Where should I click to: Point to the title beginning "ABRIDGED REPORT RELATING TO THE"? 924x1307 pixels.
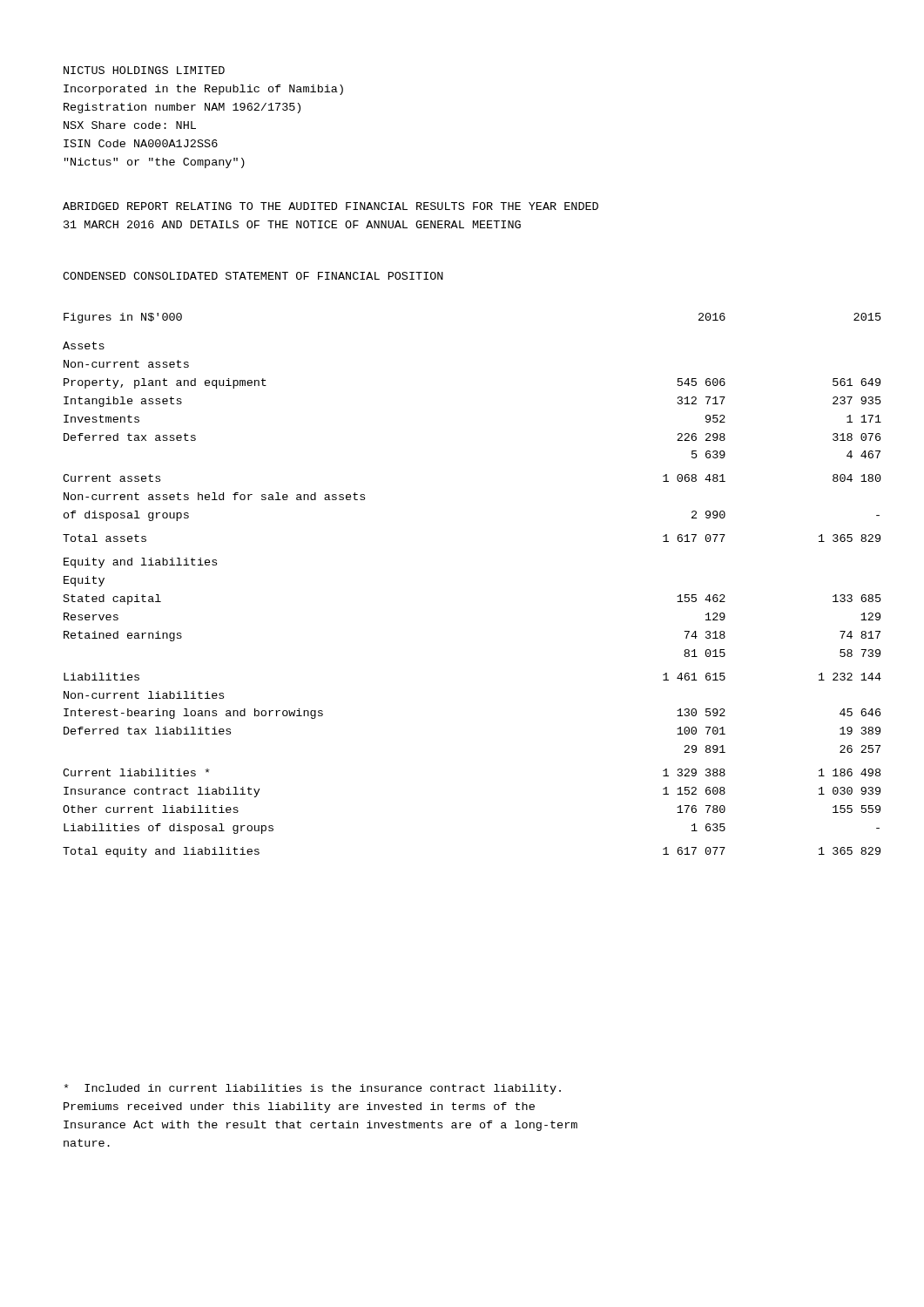331,216
